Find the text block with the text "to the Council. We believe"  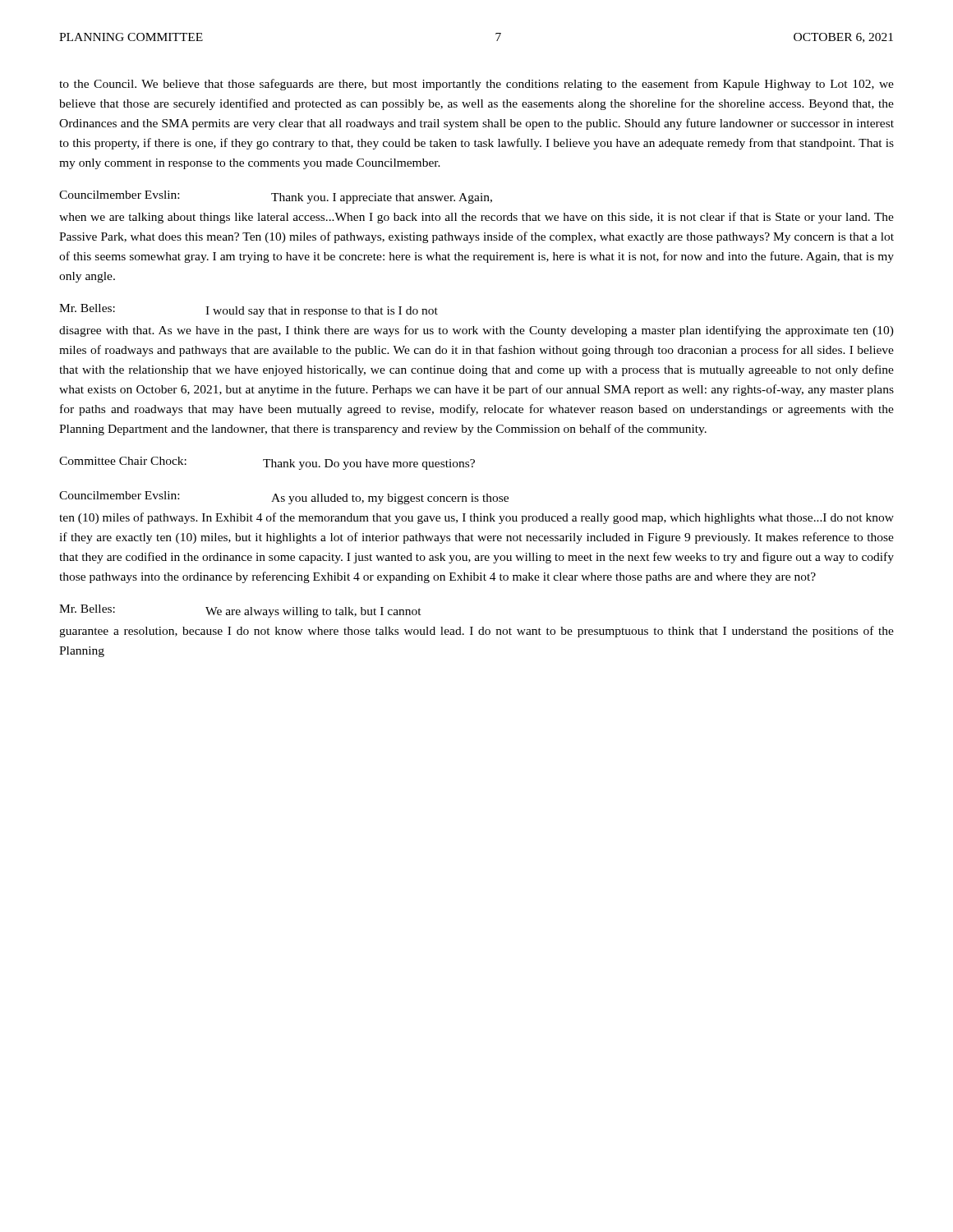coord(476,123)
